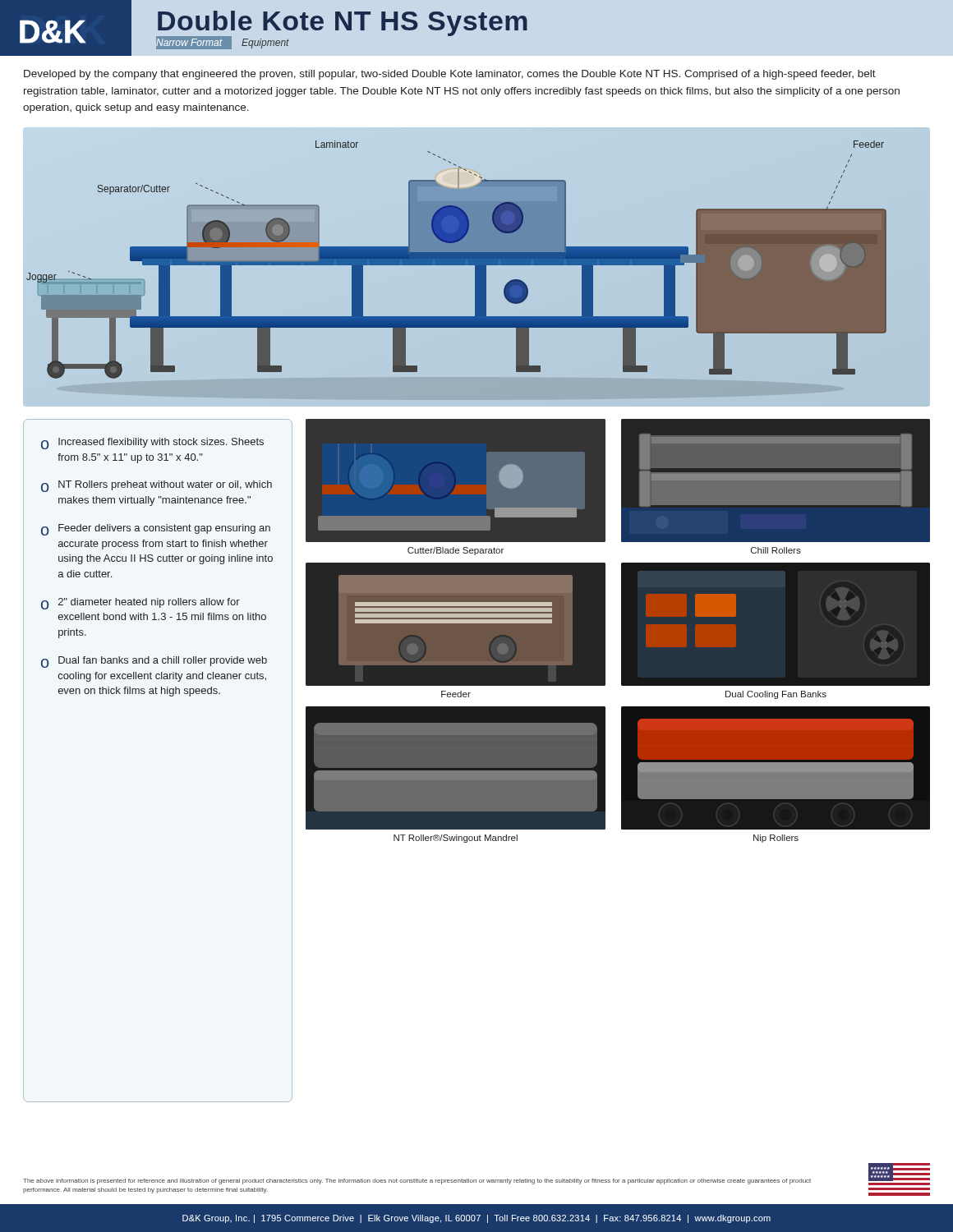The image size is (953, 1232).
Task: Point to "Dual Cooling Fan Banks"
Action: pos(776,694)
